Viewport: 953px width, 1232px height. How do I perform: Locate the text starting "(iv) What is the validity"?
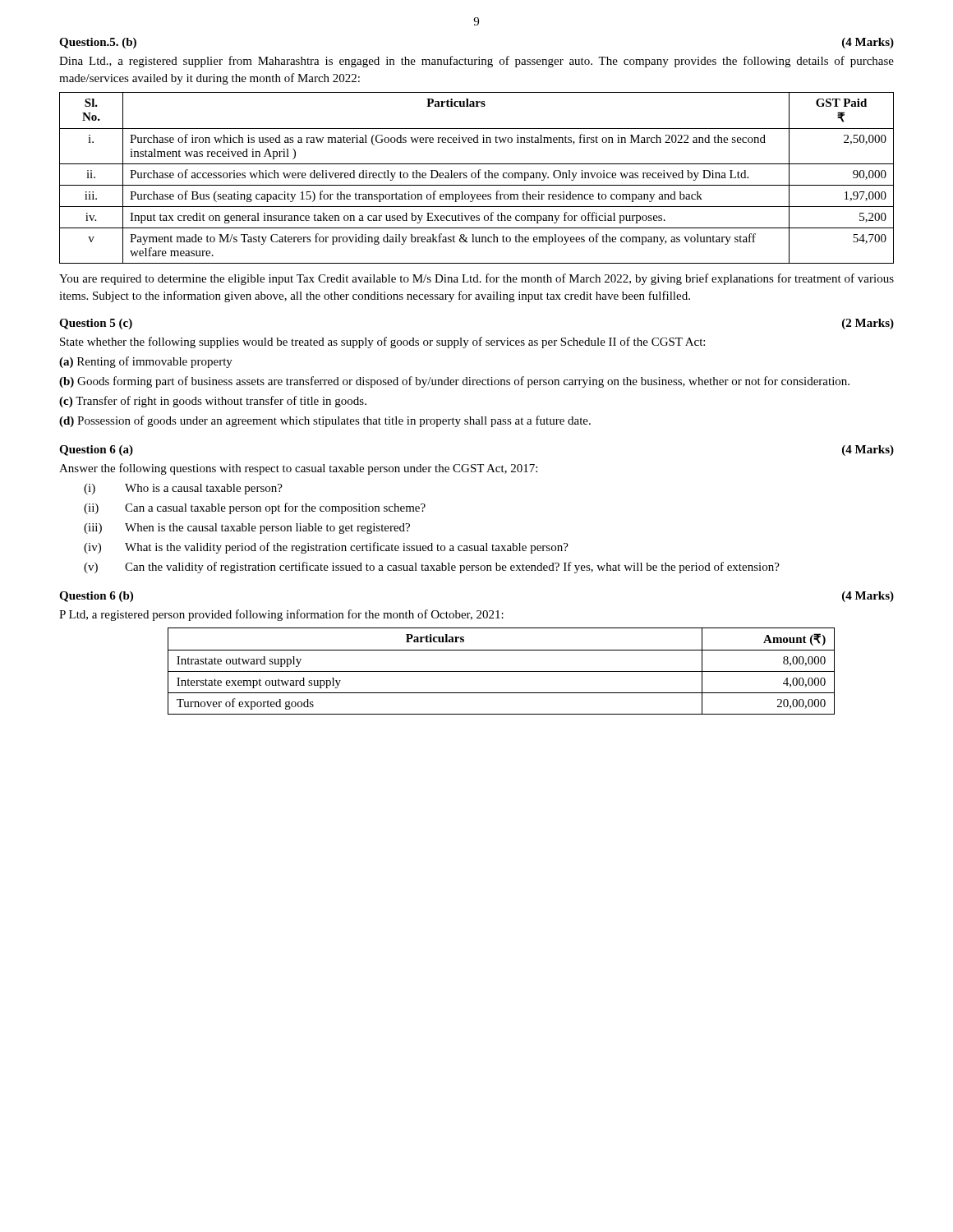pyautogui.click(x=314, y=547)
